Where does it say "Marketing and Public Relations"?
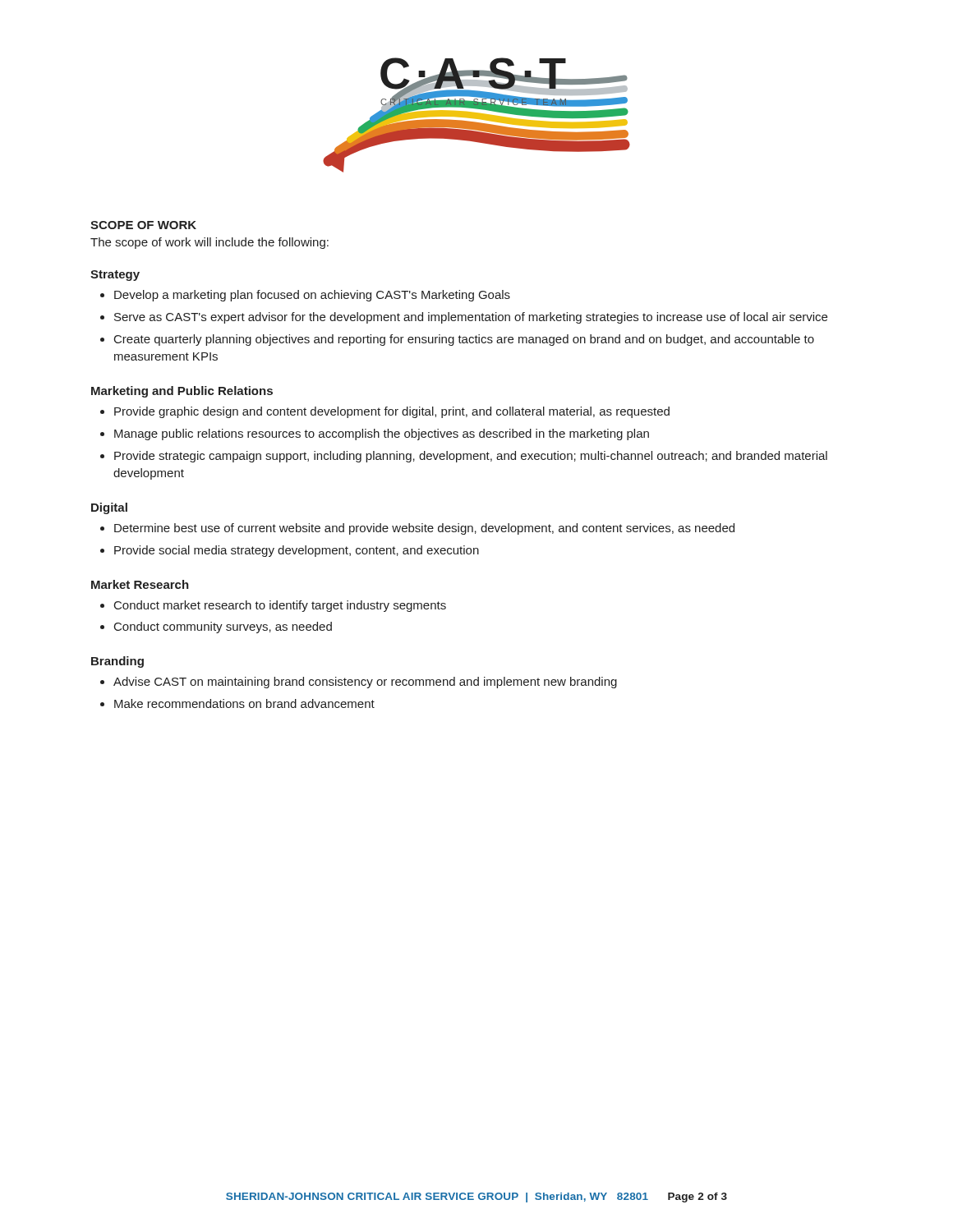Screen dimensions: 1232x953 [x=182, y=391]
